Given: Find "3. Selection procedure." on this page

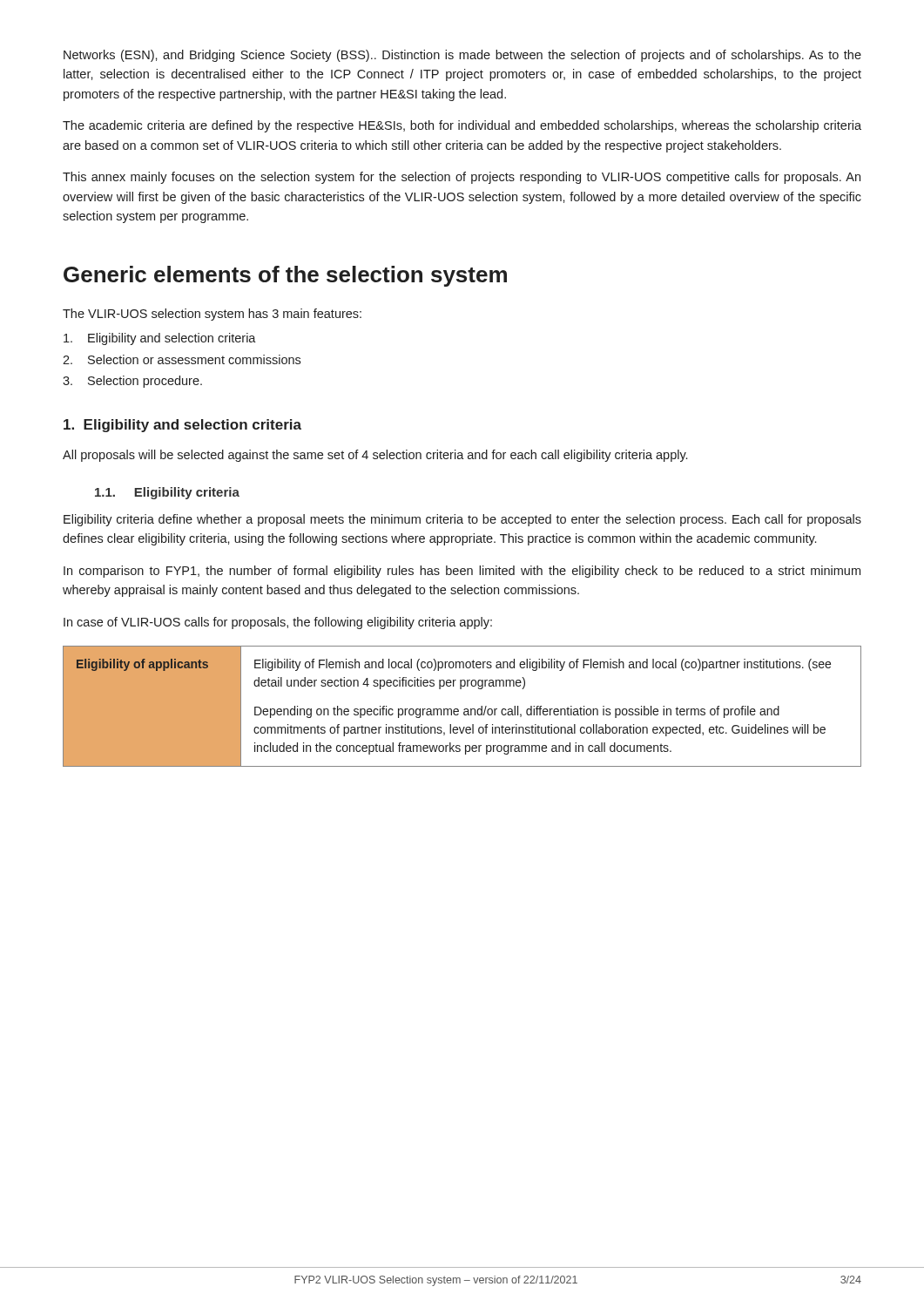Looking at the screenshot, I should coord(132,382).
